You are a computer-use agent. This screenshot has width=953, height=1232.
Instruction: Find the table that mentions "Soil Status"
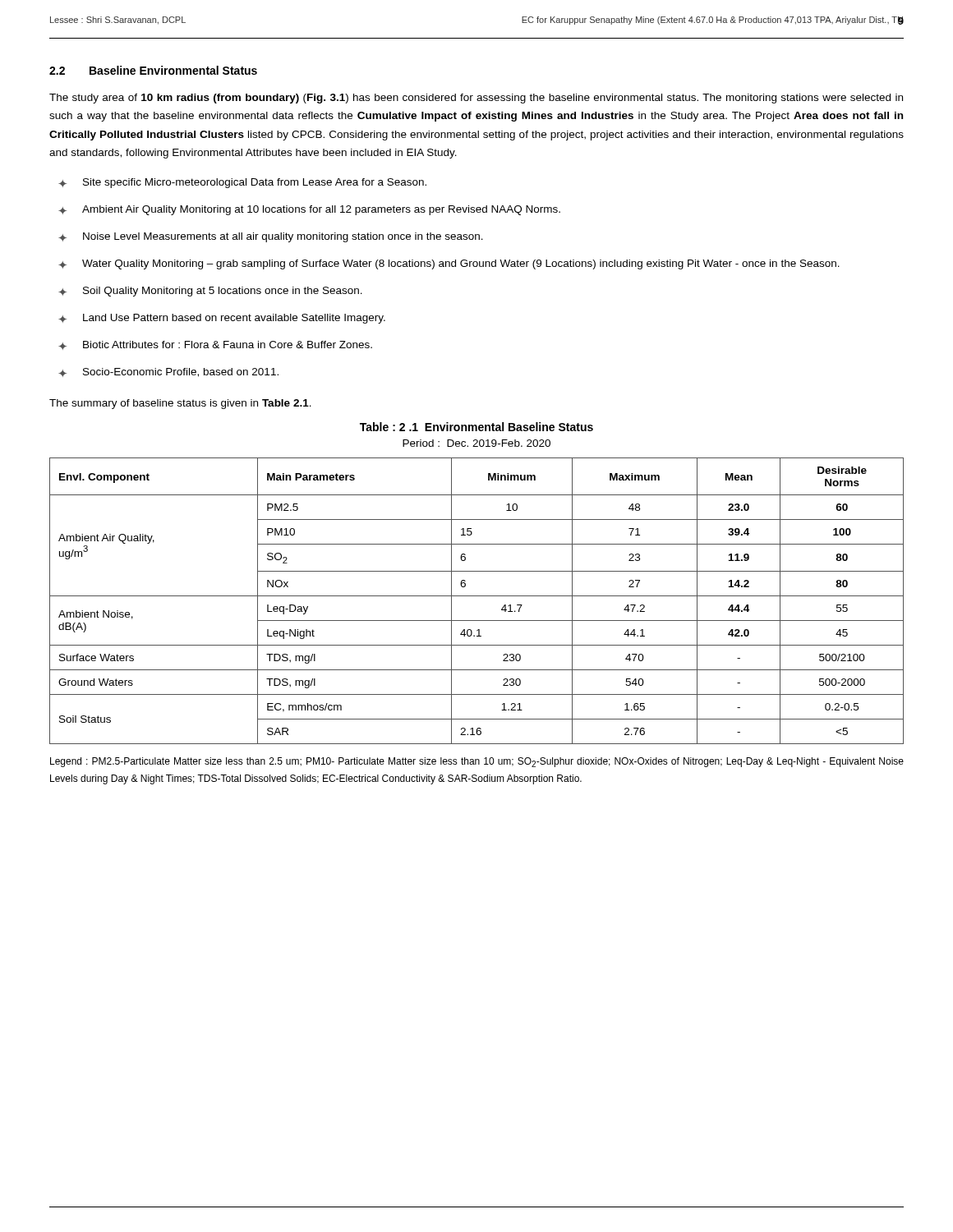pos(476,601)
